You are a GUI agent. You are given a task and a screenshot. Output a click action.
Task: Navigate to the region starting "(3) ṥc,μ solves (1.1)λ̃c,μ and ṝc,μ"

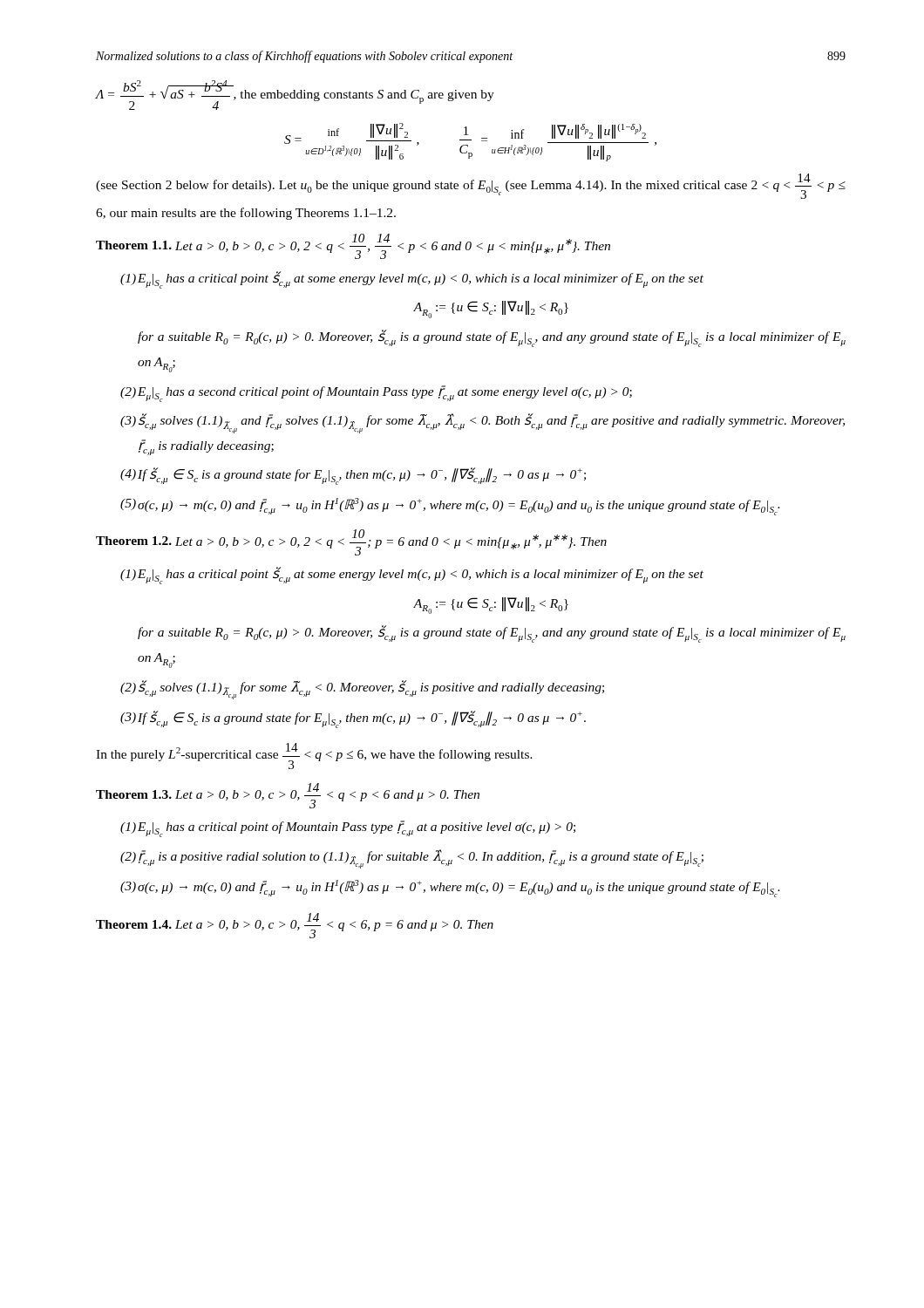483,434
